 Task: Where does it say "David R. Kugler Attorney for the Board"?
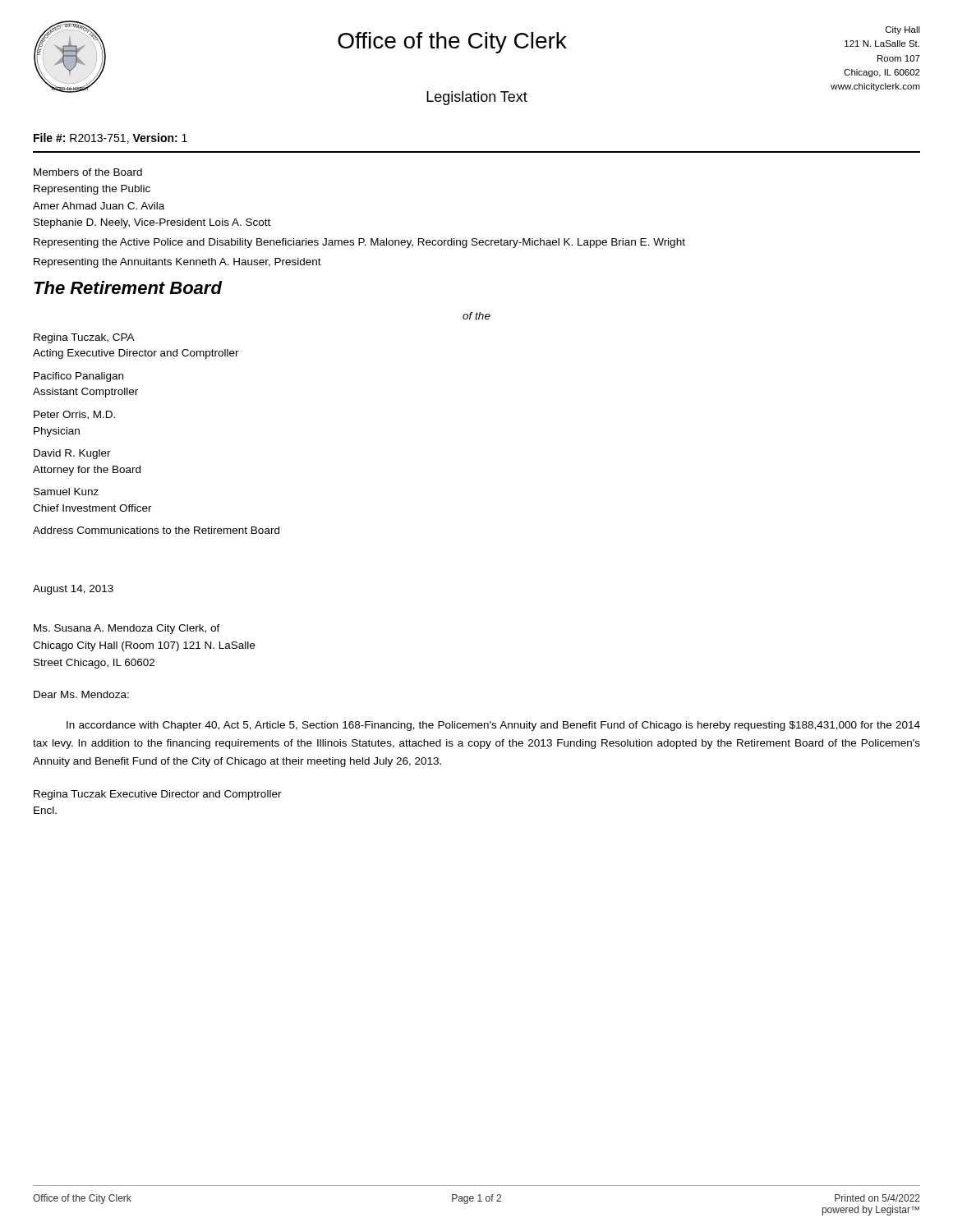coord(72,454)
